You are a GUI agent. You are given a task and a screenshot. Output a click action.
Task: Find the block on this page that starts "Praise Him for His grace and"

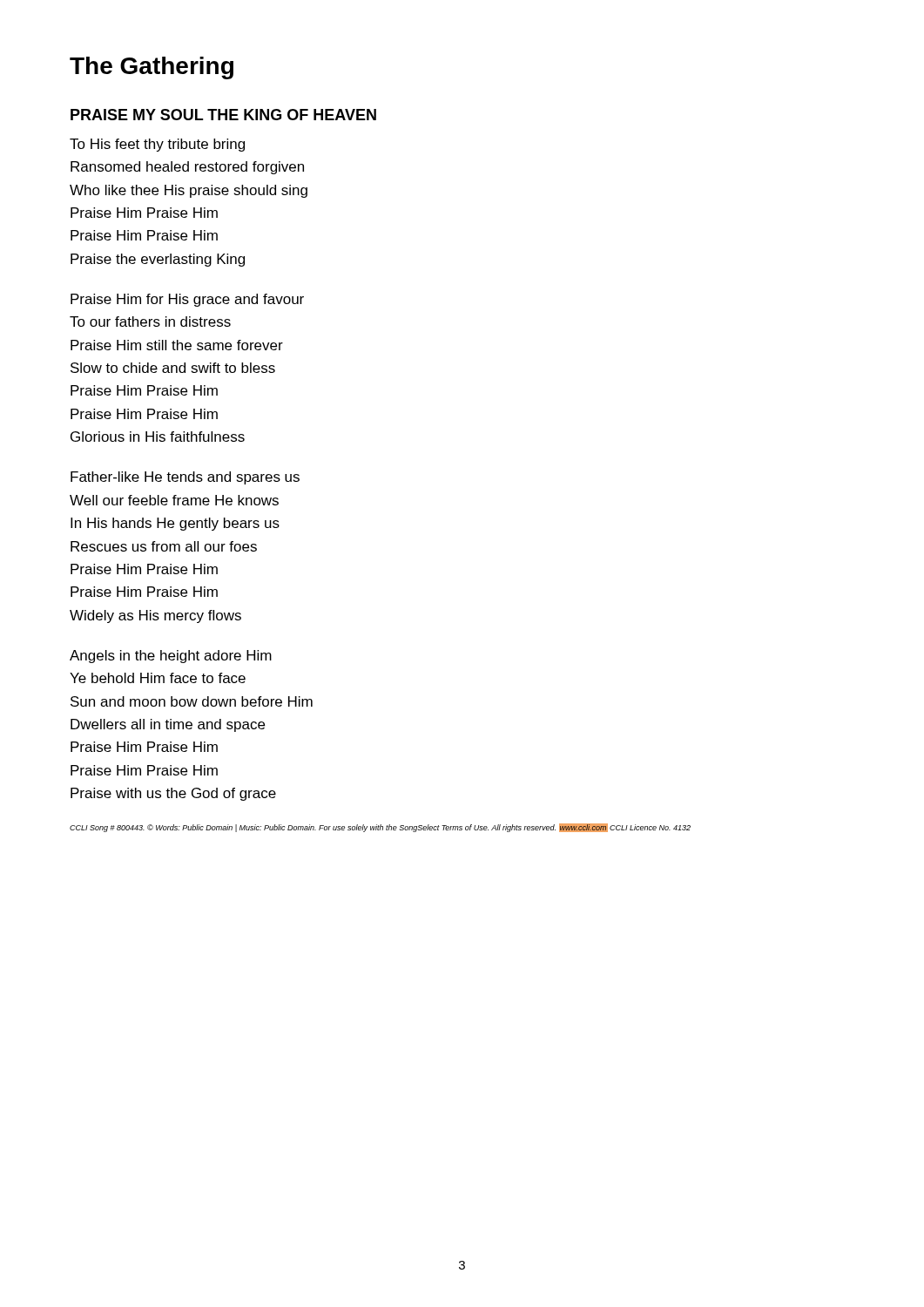[x=187, y=368]
